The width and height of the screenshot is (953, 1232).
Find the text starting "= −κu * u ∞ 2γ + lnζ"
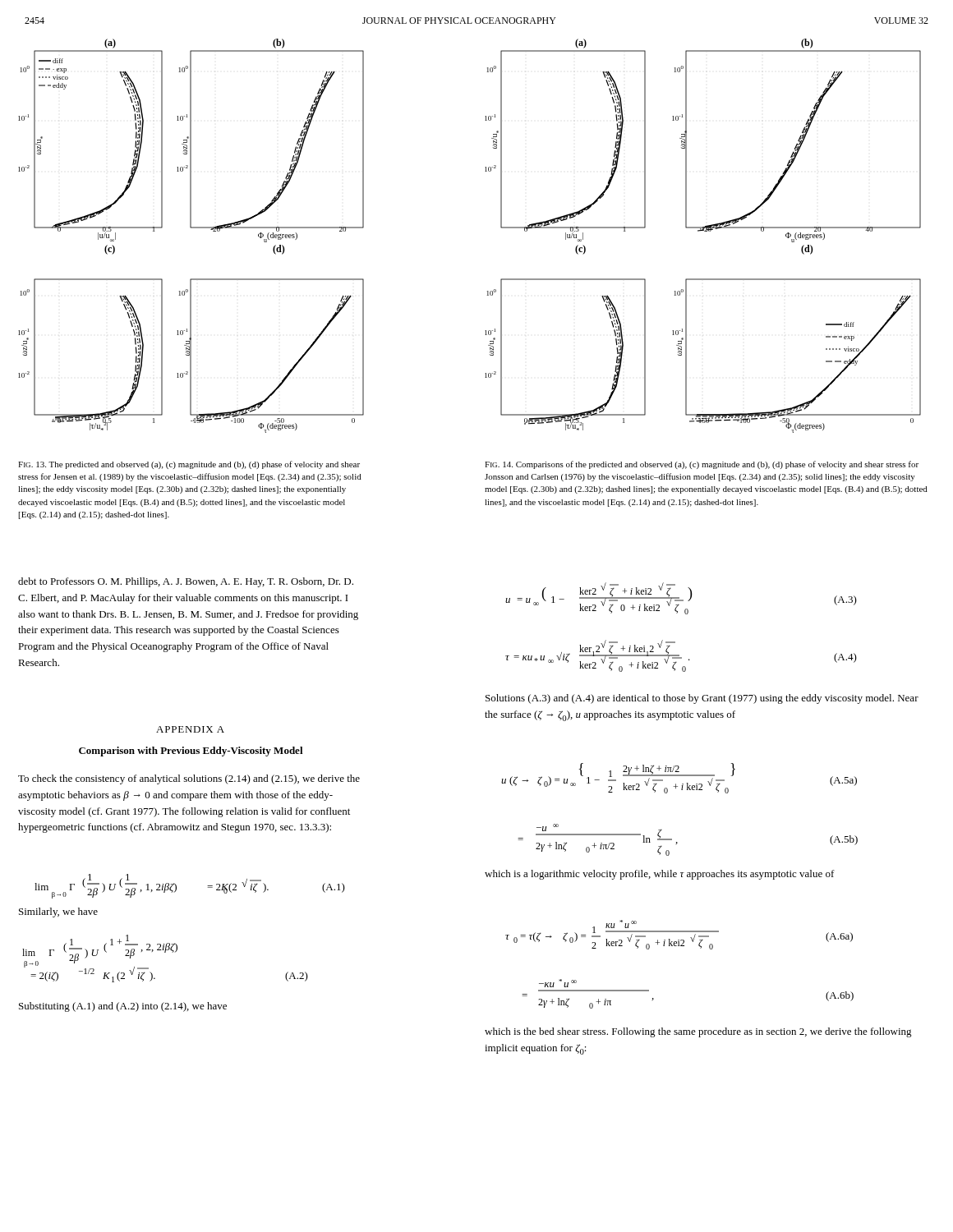(x=558, y=983)
